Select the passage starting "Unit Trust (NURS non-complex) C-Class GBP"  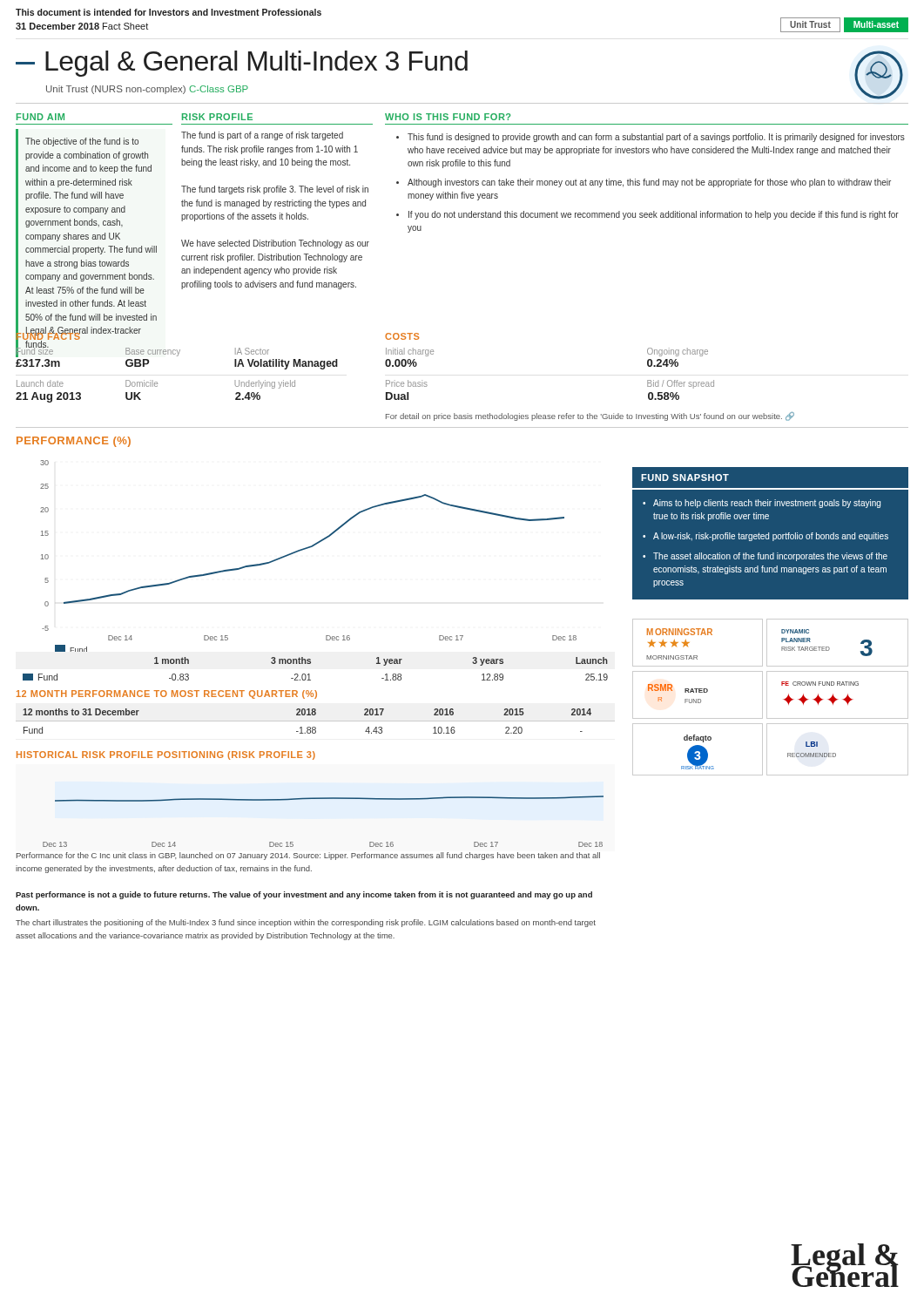tap(147, 89)
